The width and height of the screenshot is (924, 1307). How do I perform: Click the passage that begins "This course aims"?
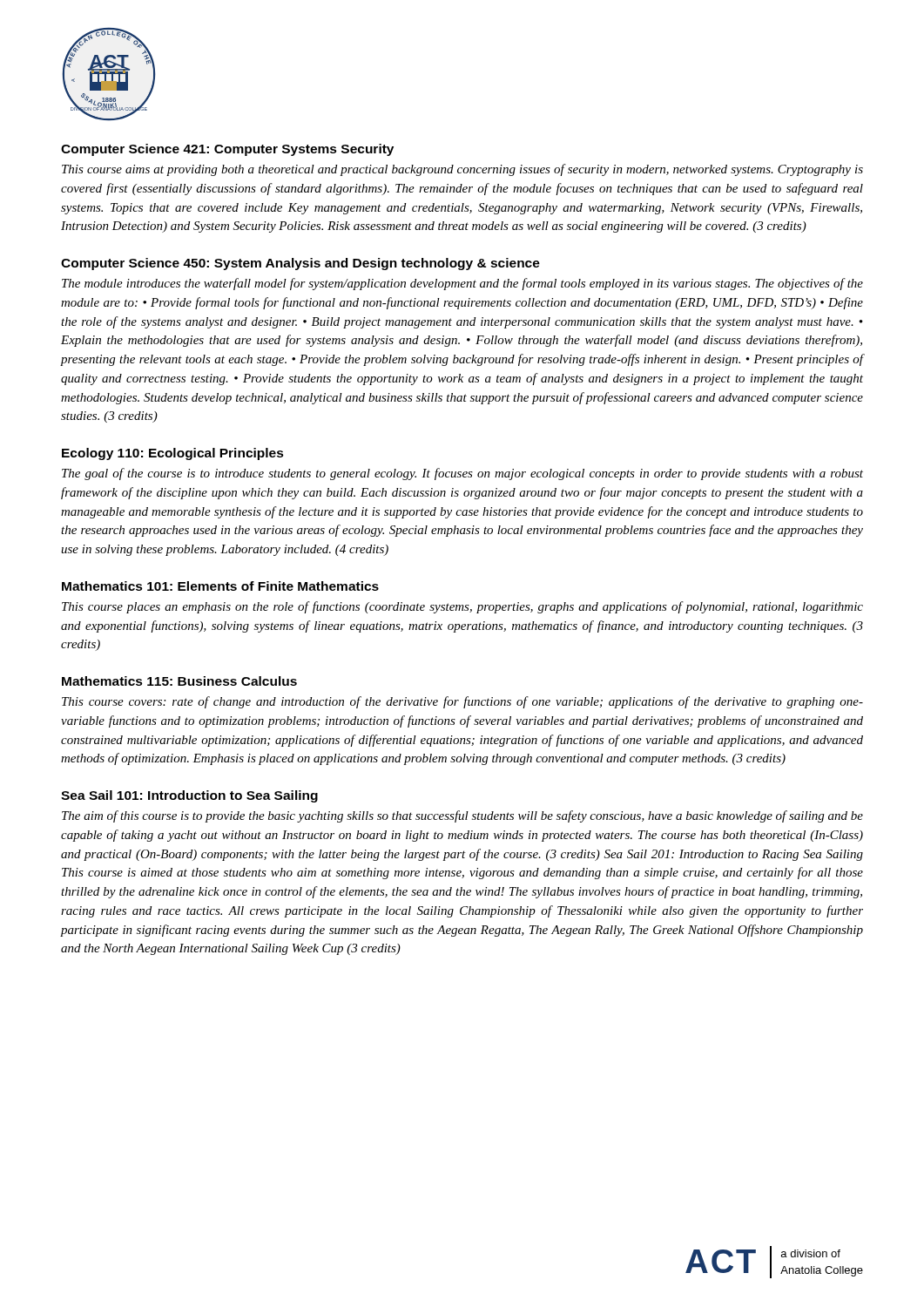tap(462, 197)
